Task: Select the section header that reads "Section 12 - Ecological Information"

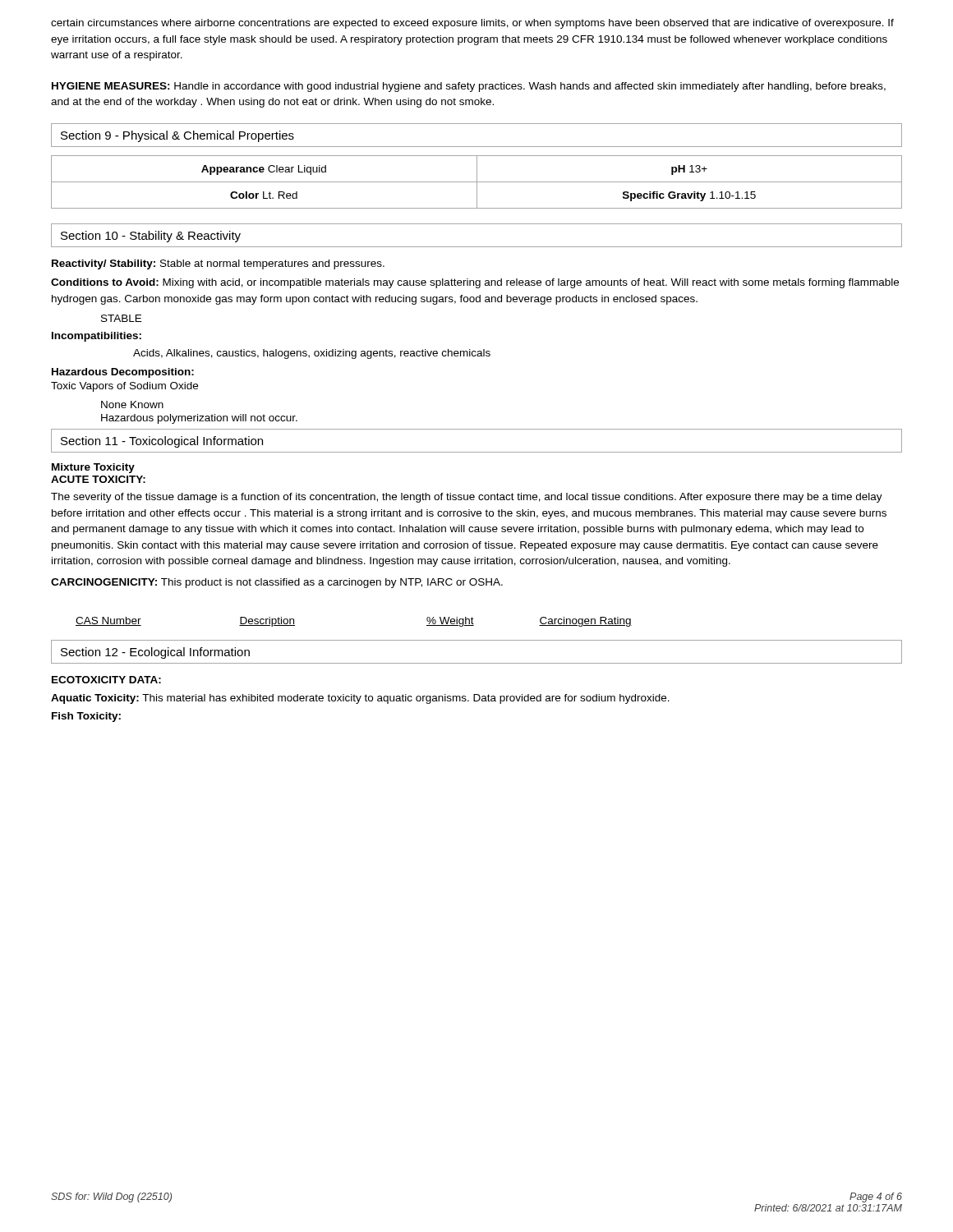Action: pyautogui.click(x=155, y=652)
